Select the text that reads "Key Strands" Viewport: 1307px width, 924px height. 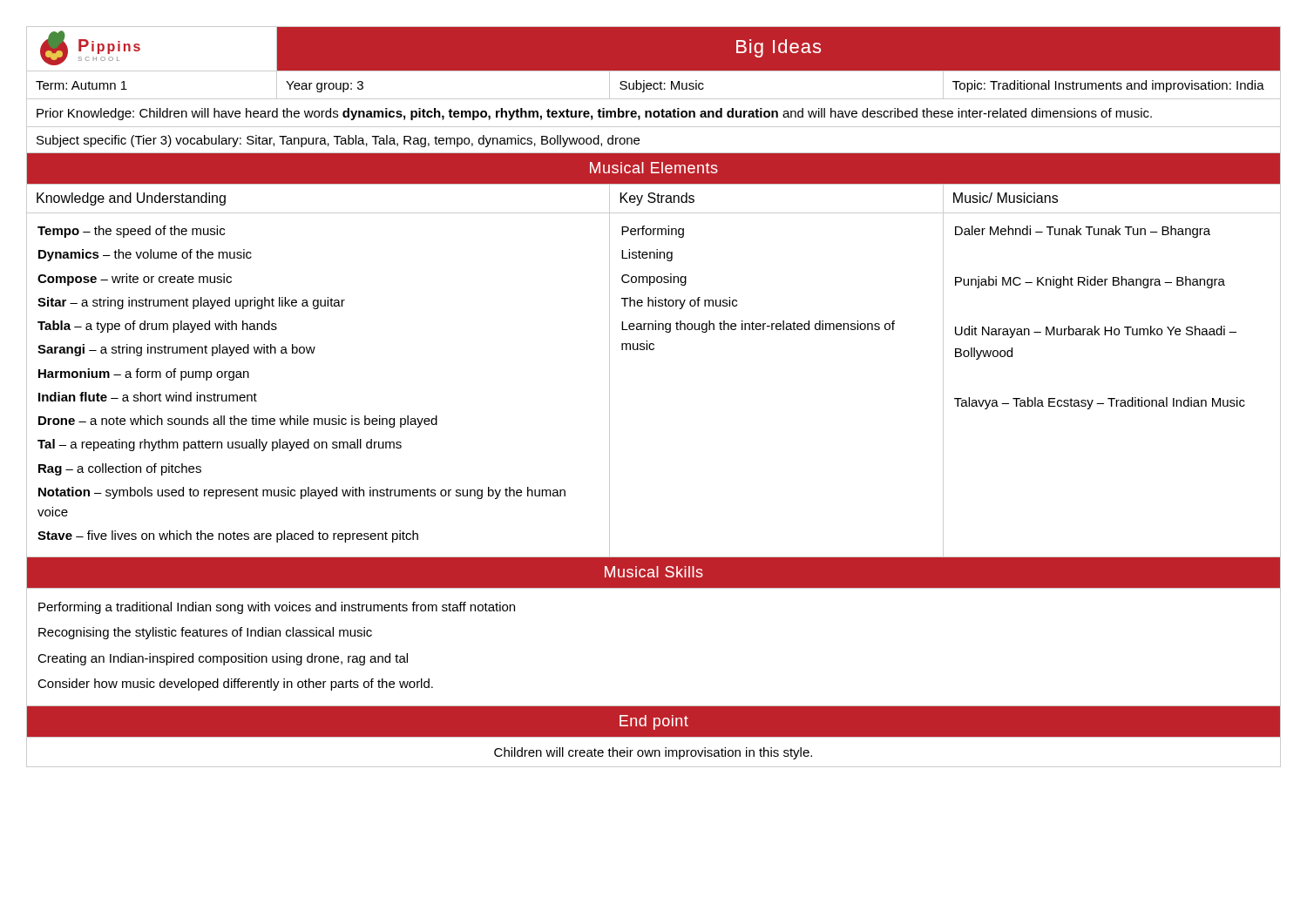[x=657, y=198]
